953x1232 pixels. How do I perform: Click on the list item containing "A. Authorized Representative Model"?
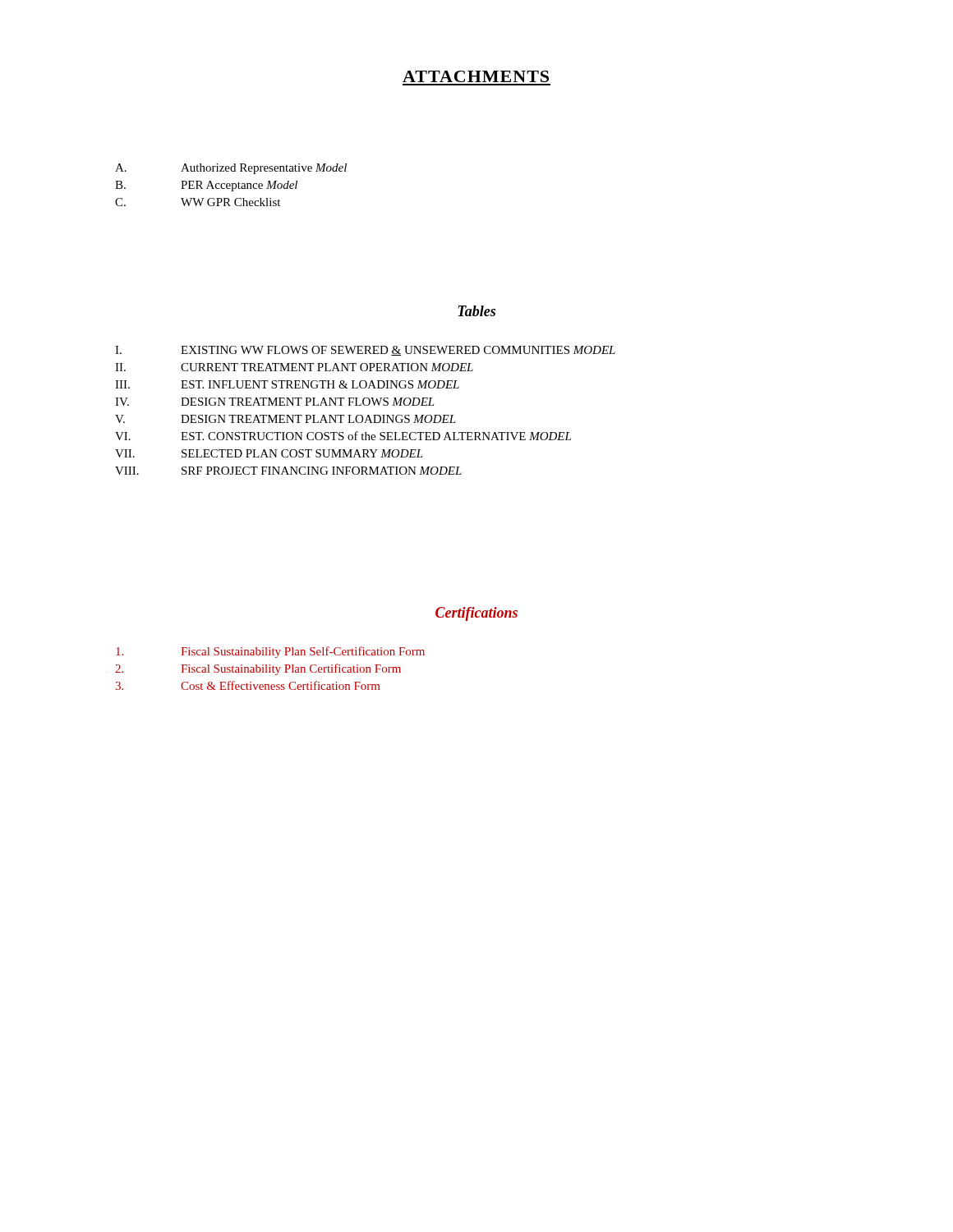pyautogui.click(x=231, y=169)
